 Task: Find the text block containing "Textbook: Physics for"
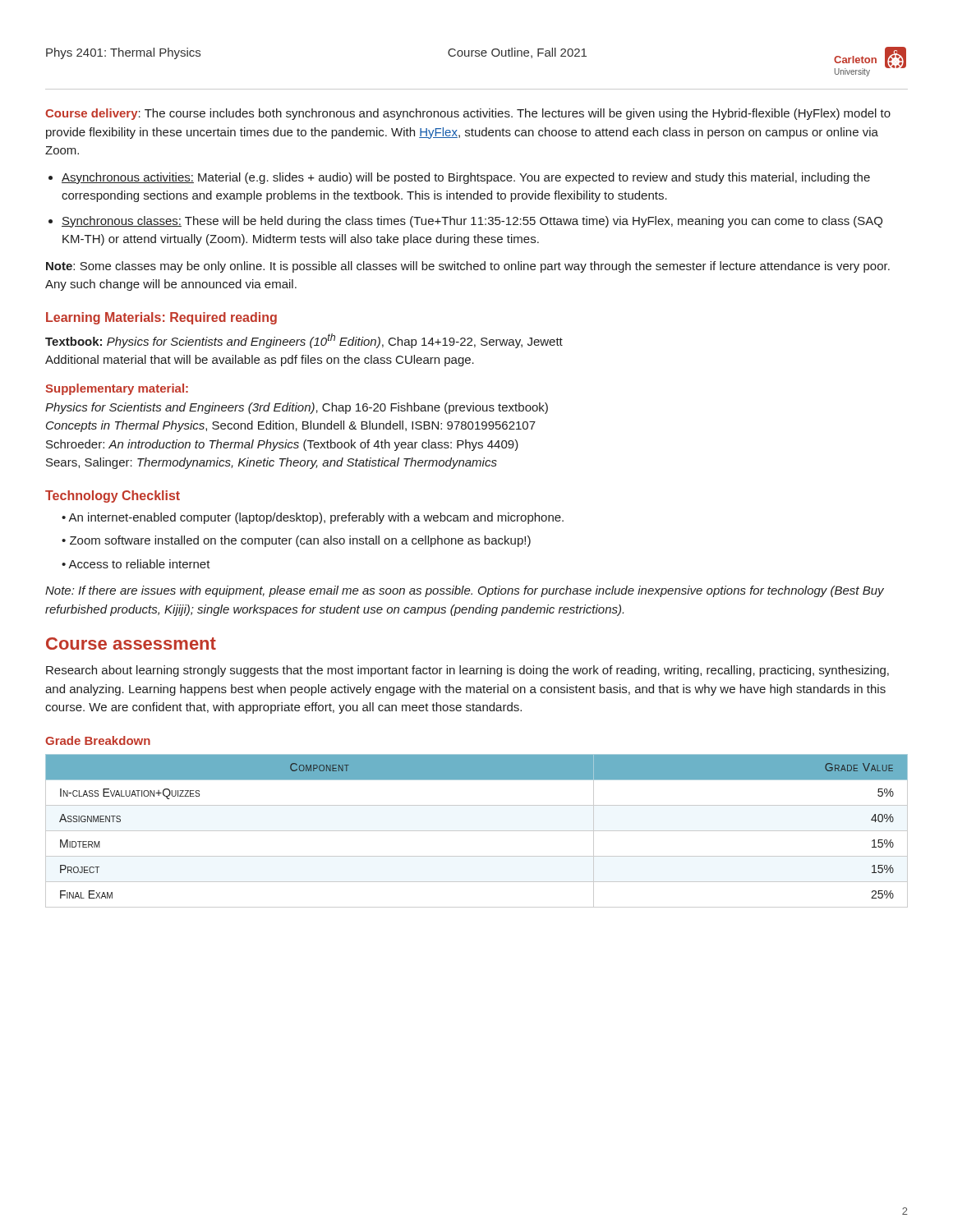pos(304,349)
